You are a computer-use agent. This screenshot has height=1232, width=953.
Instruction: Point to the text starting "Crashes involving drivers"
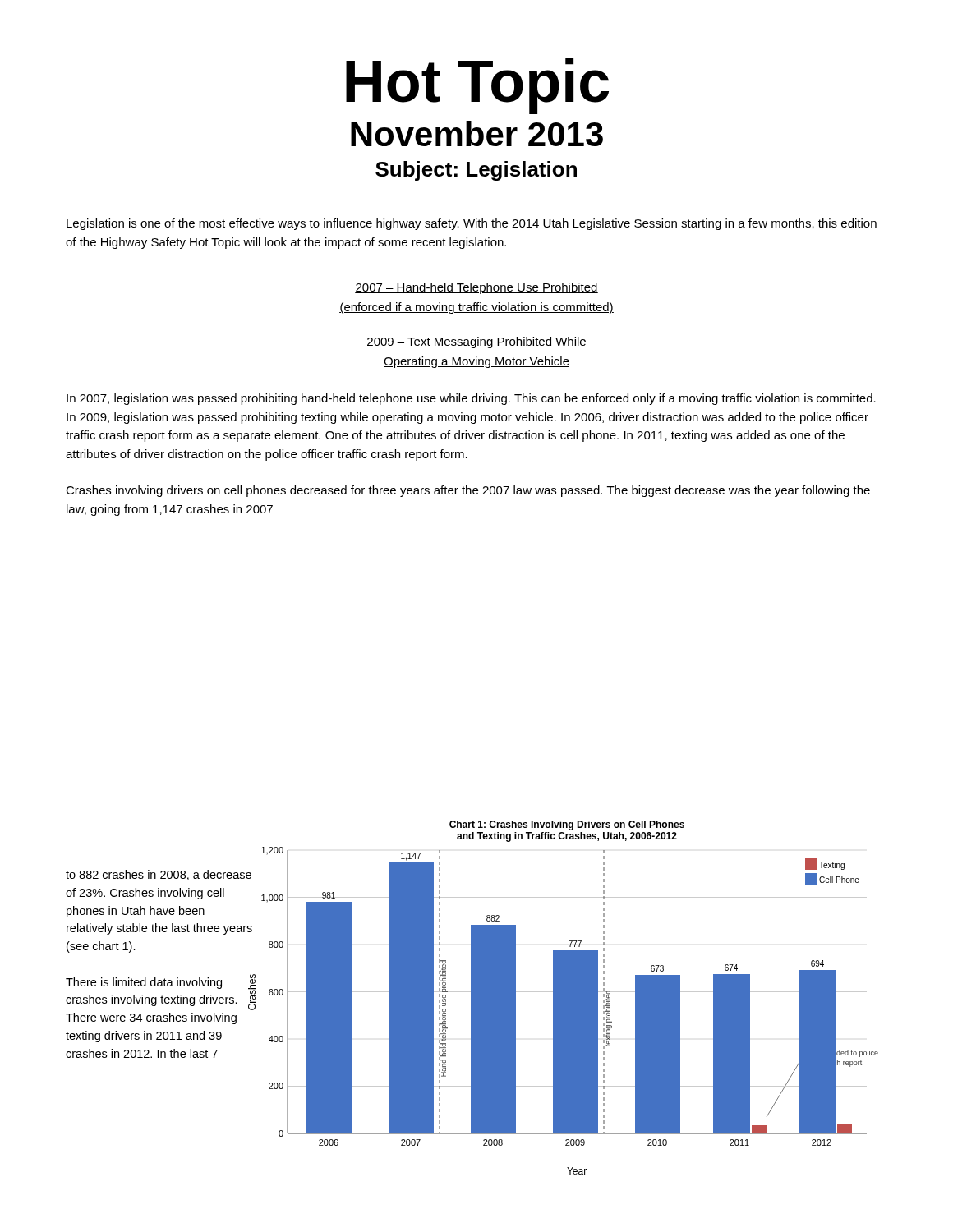point(468,499)
